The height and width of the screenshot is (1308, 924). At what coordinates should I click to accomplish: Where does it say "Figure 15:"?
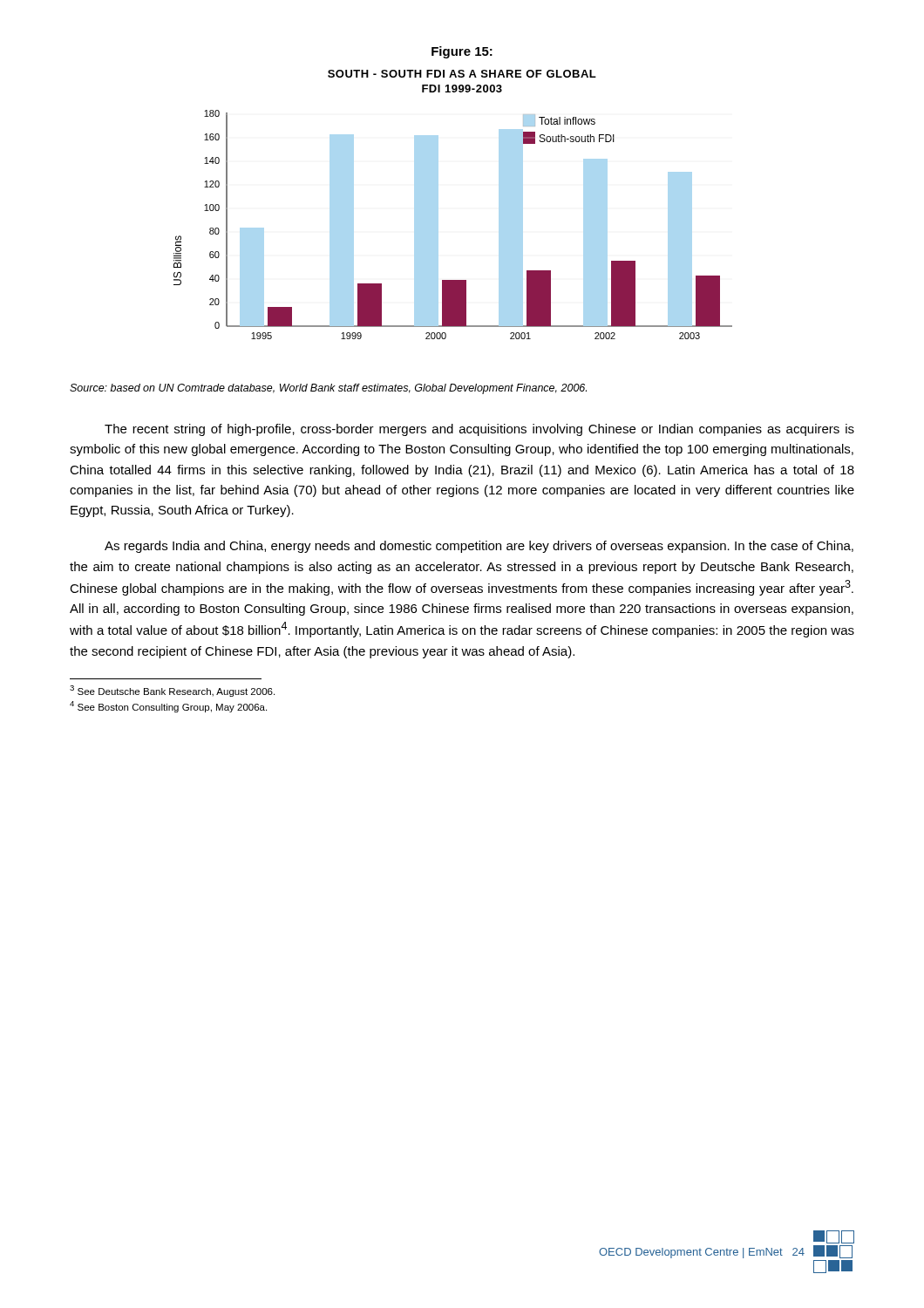pyautogui.click(x=462, y=51)
